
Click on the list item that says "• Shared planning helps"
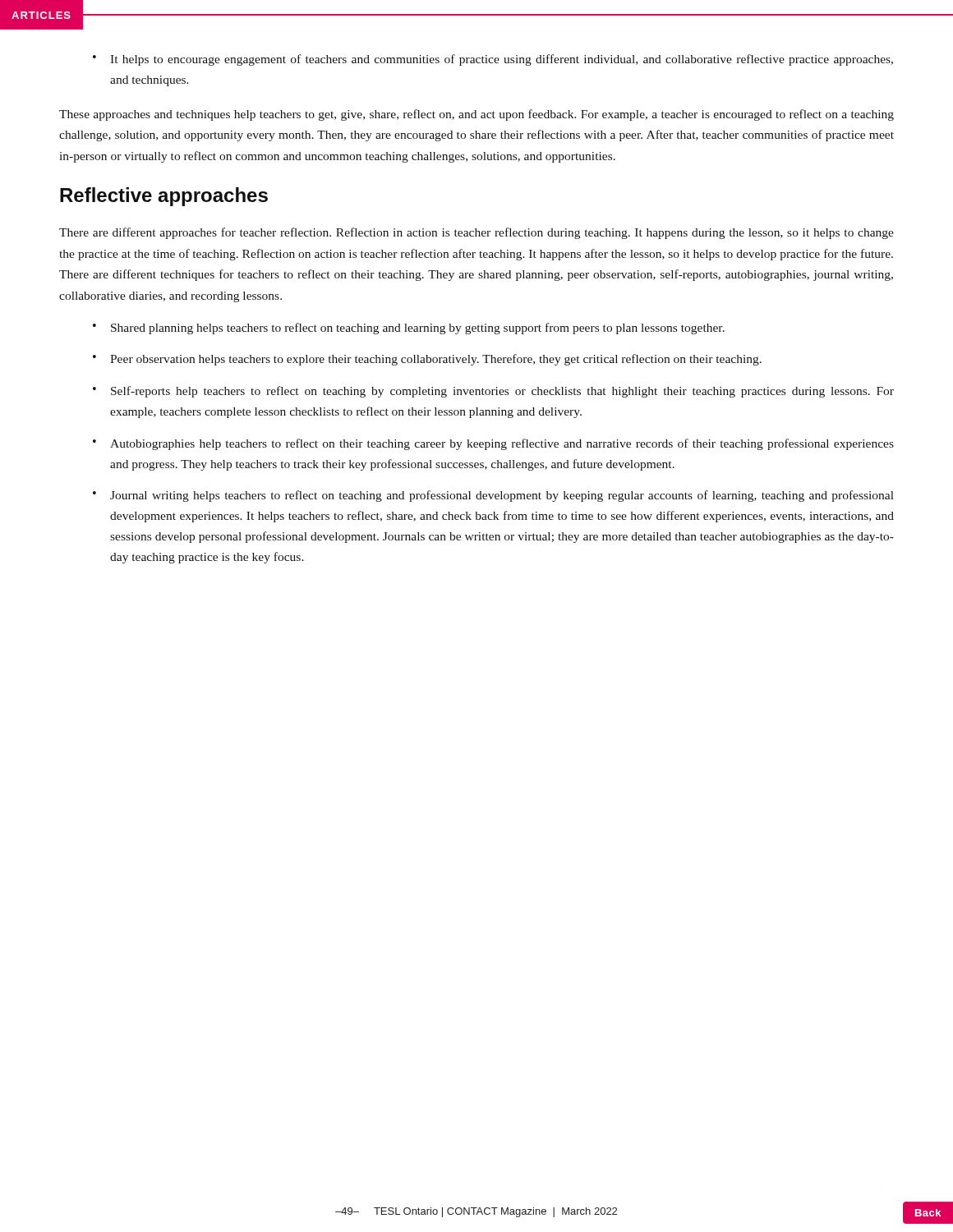(x=493, y=328)
